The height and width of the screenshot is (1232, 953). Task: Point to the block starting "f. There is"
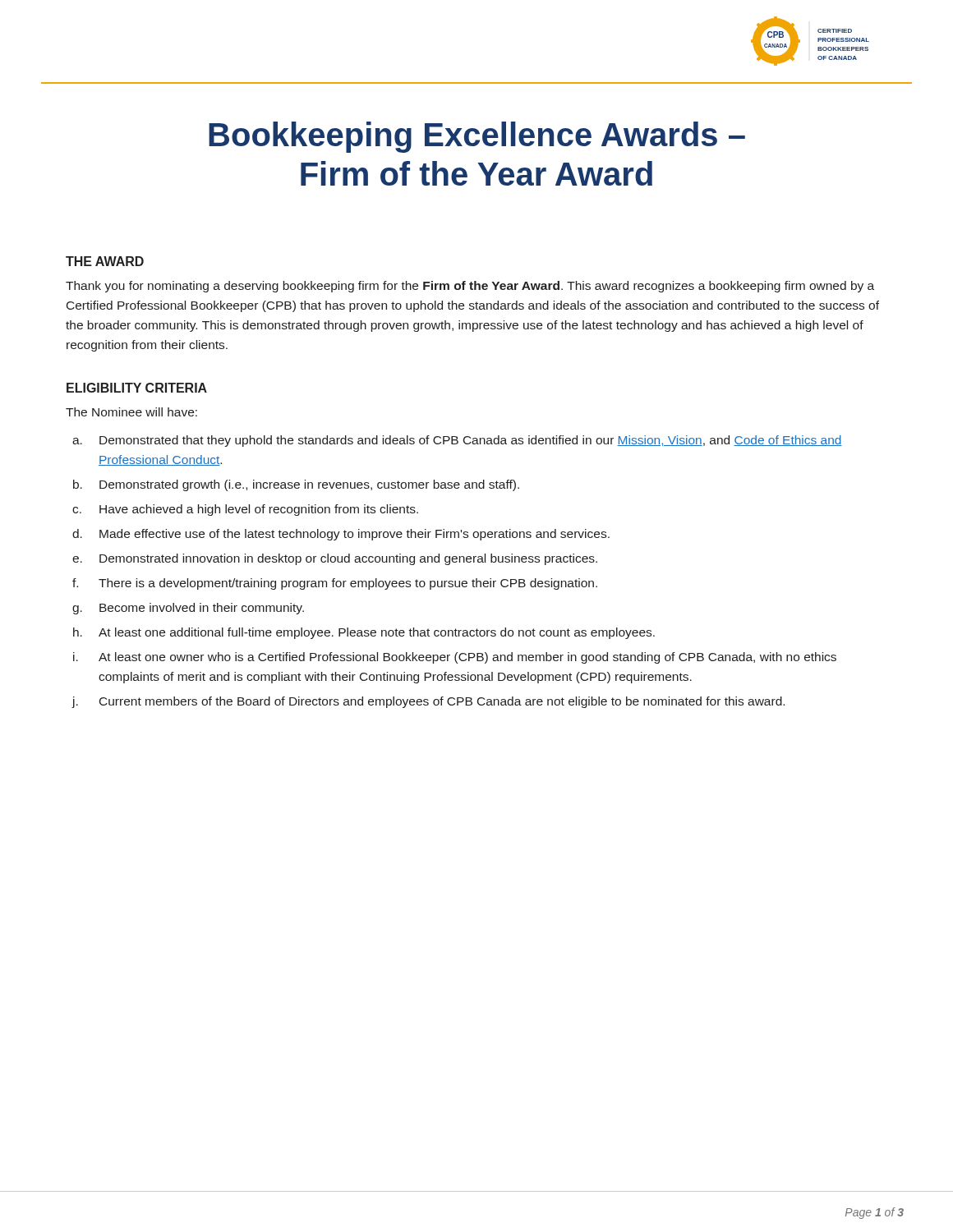[476, 583]
